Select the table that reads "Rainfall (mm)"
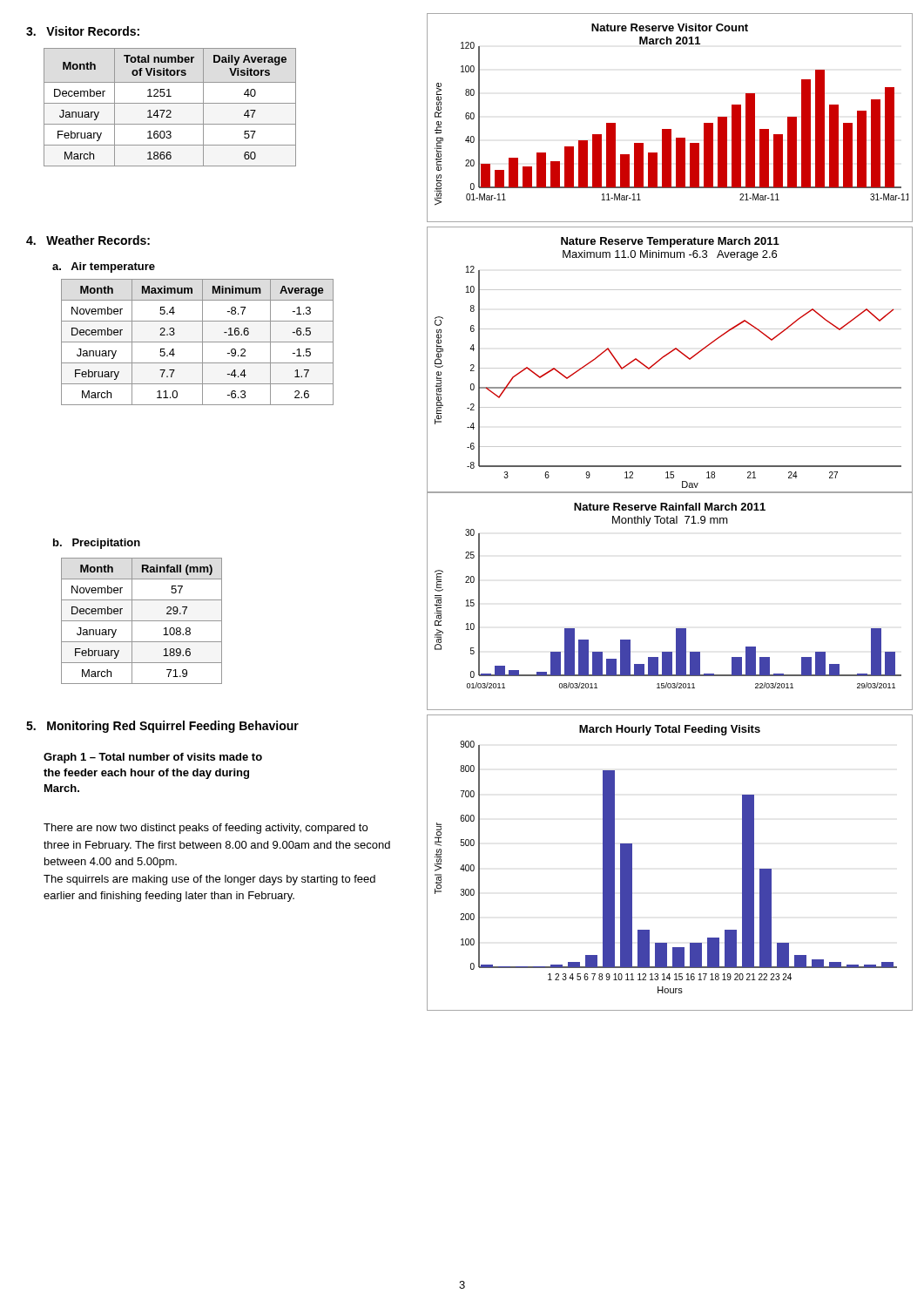924x1307 pixels. coord(142,621)
